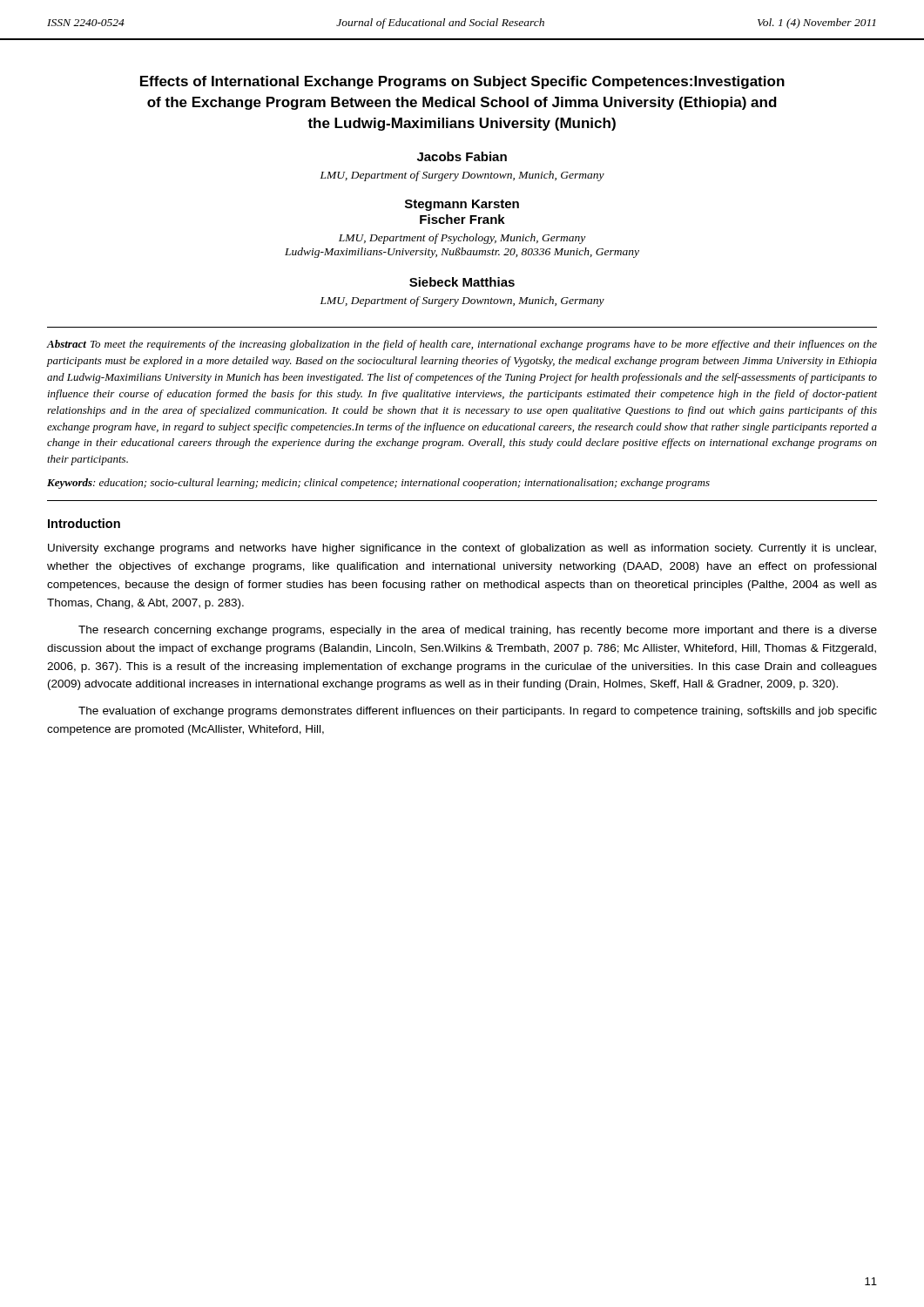This screenshot has height=1307, width=924.
Task: Point to the block beginning "The research concerning exchange programs, especially"
Action: coord(462,657)
